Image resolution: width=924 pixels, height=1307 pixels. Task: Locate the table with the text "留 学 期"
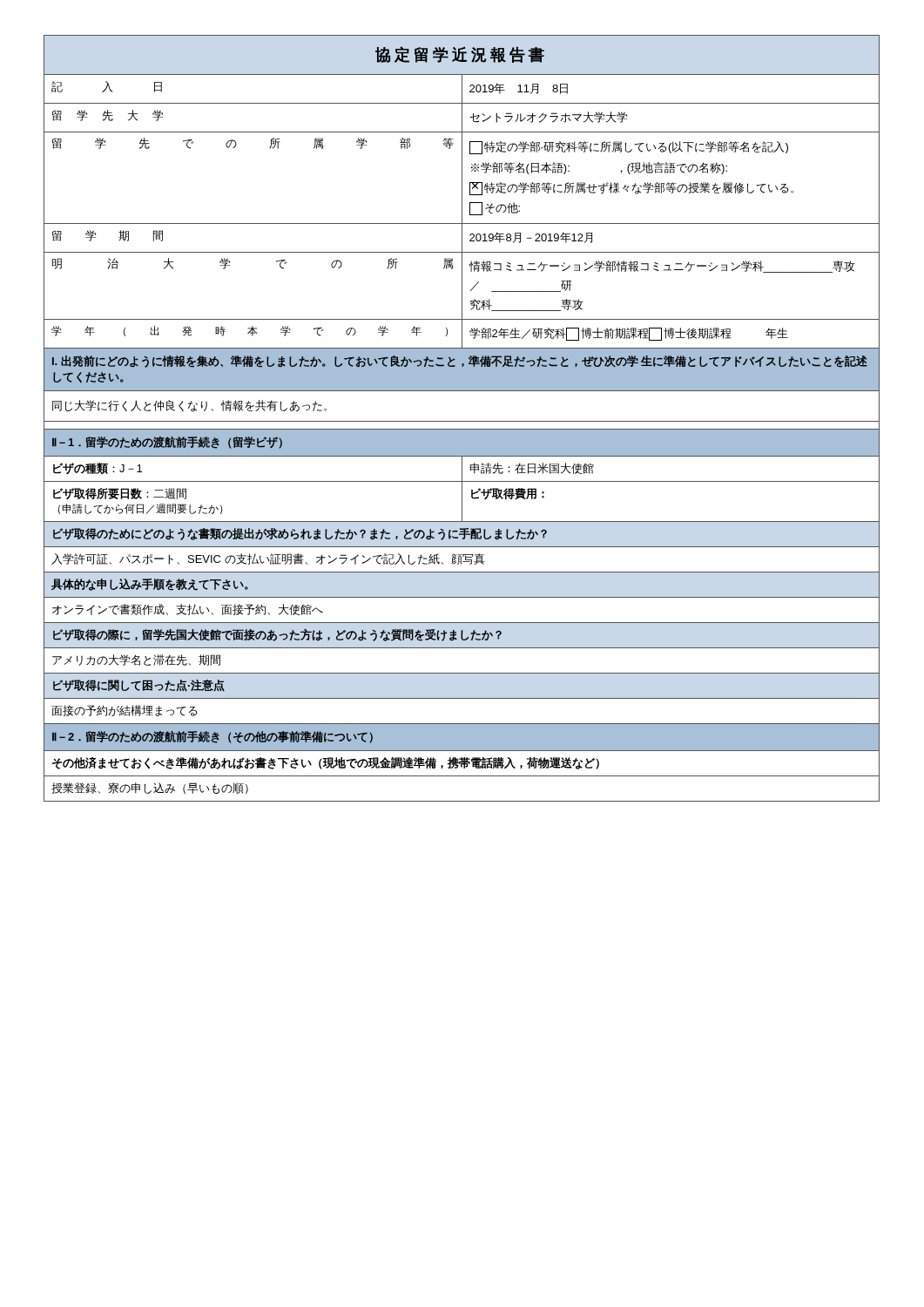(462, 238)
